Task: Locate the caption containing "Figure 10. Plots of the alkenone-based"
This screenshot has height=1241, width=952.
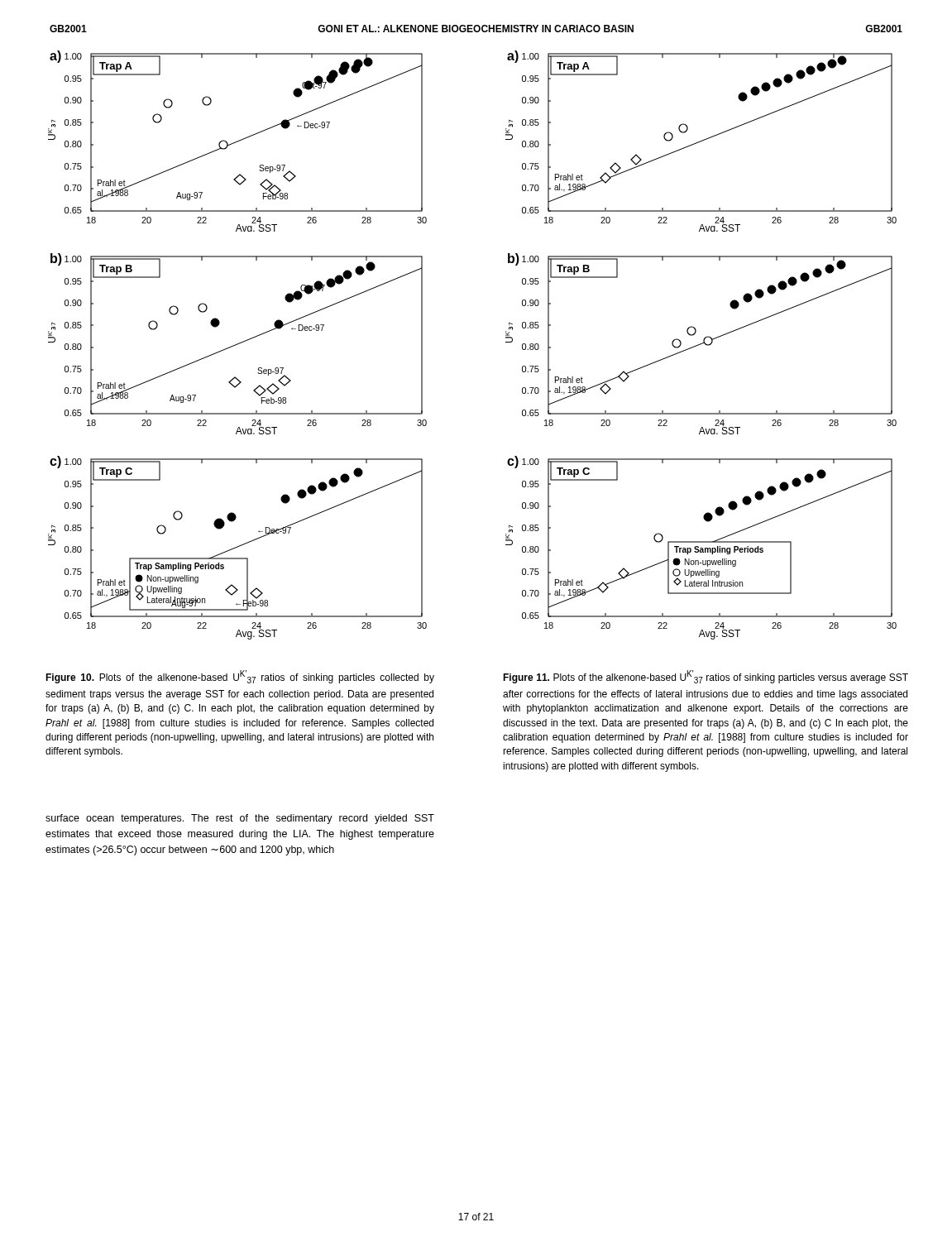Action: point(240,713)
